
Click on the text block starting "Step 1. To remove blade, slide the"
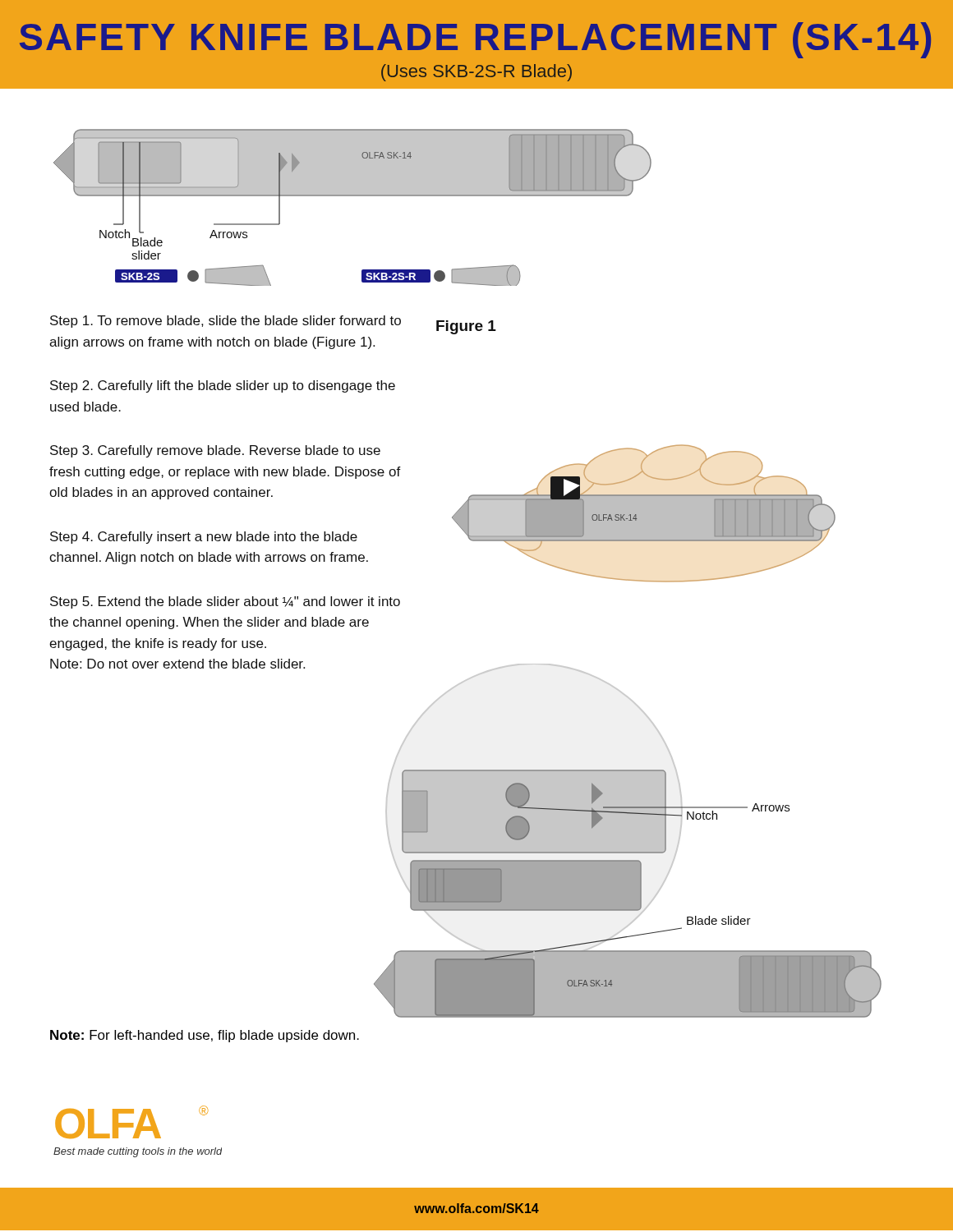(x=225, y=331)
